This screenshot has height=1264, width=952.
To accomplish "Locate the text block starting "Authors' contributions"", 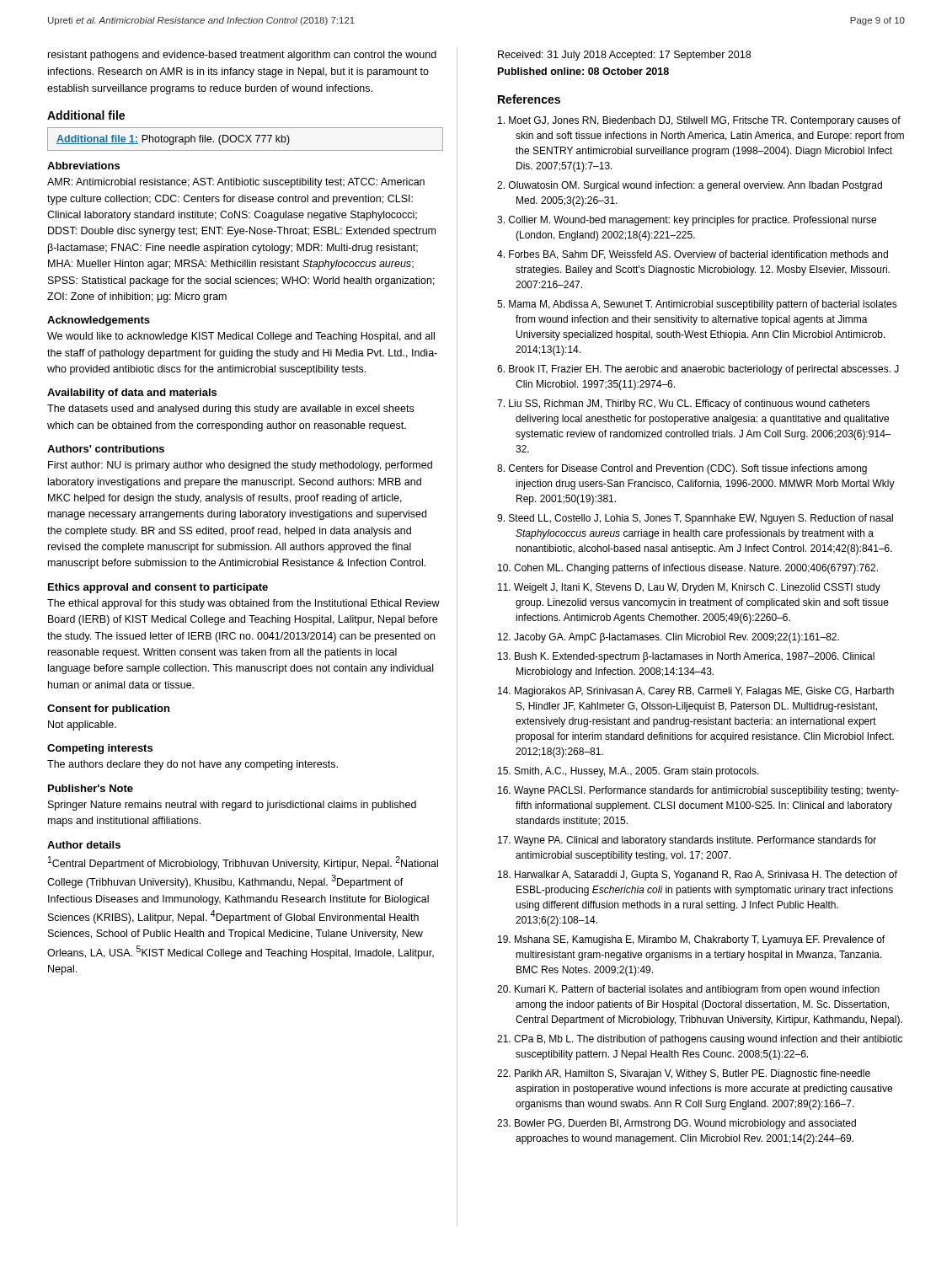I will tap(106, 449).
